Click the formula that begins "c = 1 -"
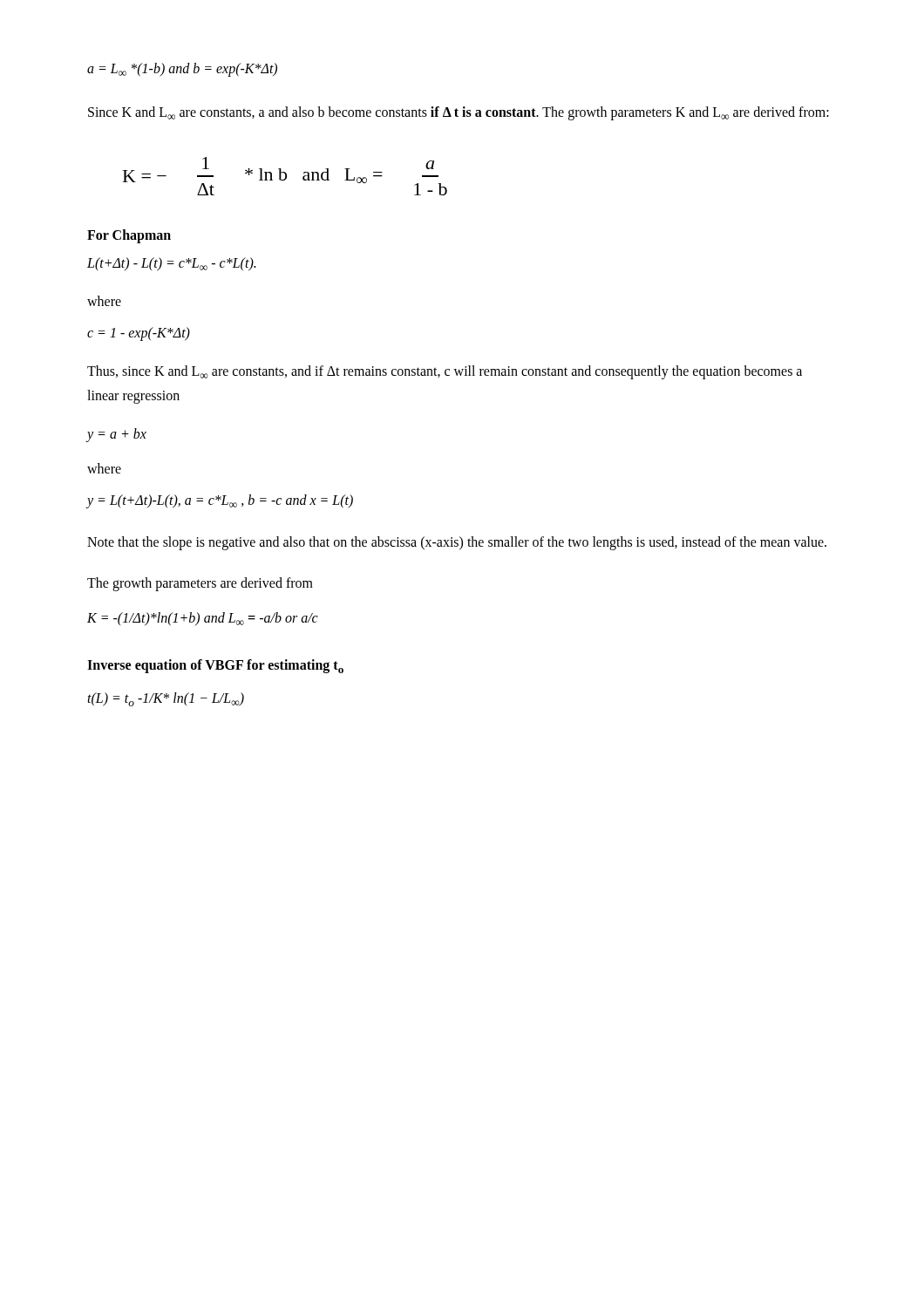 (139, 333)
